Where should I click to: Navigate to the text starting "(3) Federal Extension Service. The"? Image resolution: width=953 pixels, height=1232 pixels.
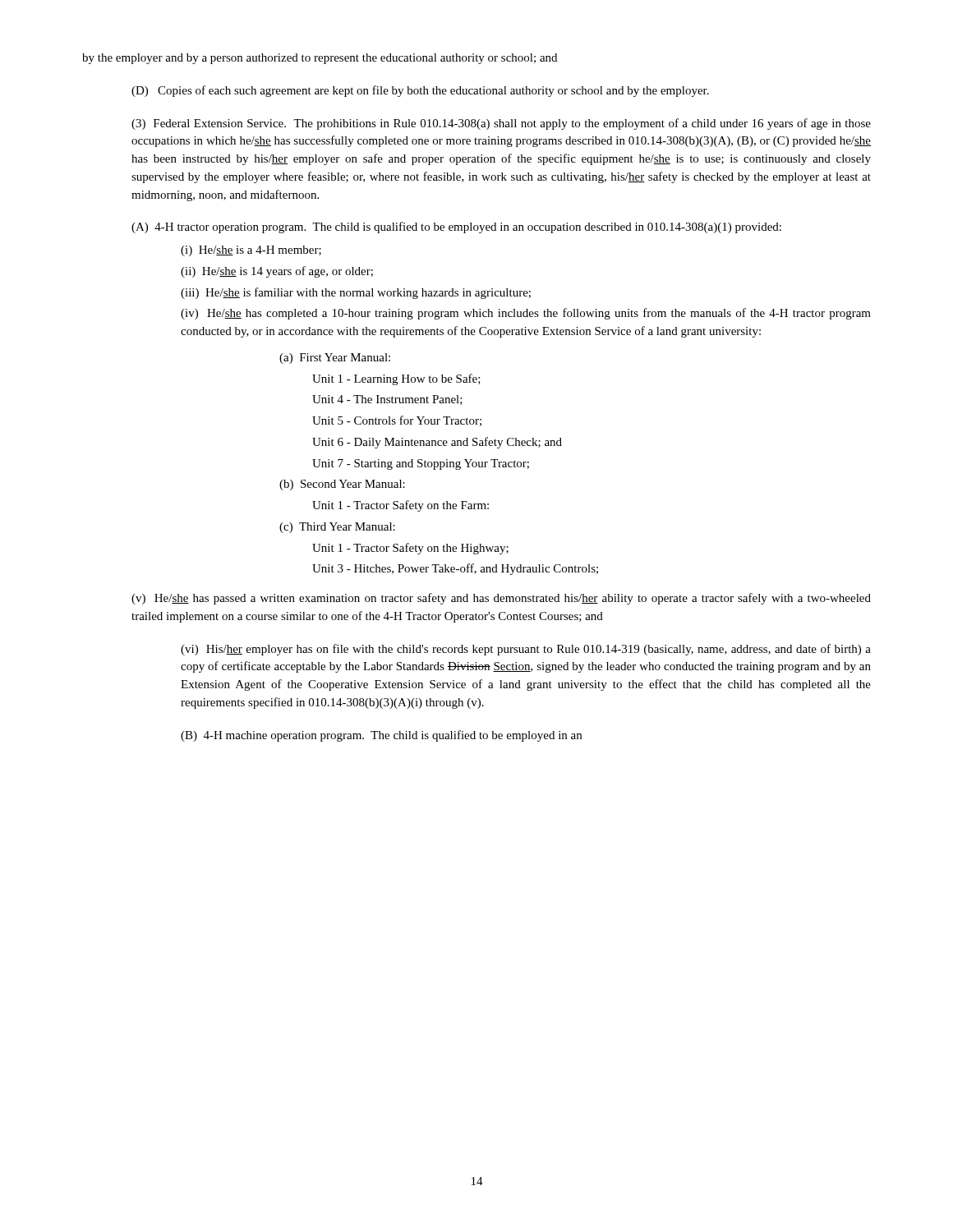(501, 158)
